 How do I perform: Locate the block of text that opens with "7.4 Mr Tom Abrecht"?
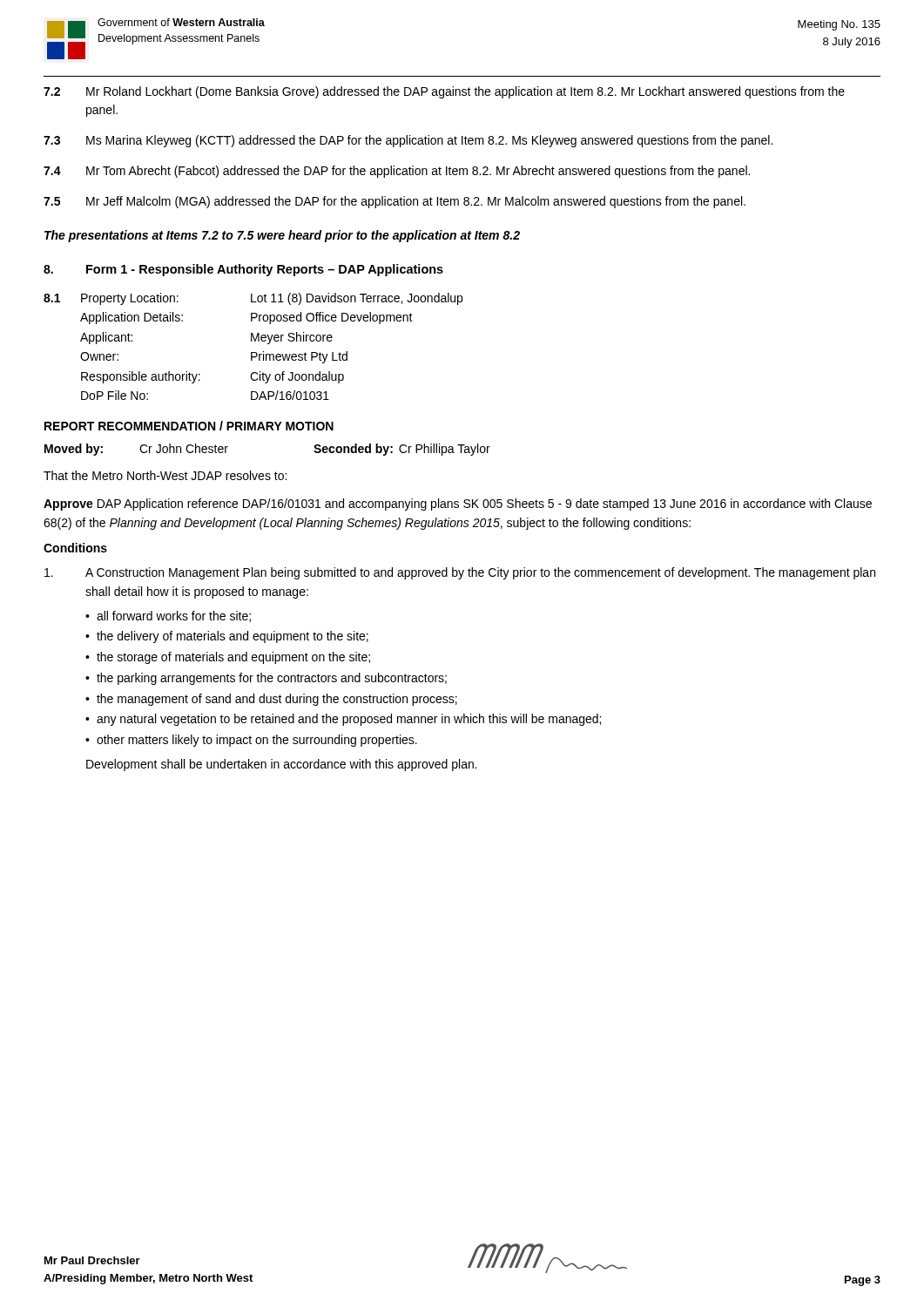tap(462, 171)
